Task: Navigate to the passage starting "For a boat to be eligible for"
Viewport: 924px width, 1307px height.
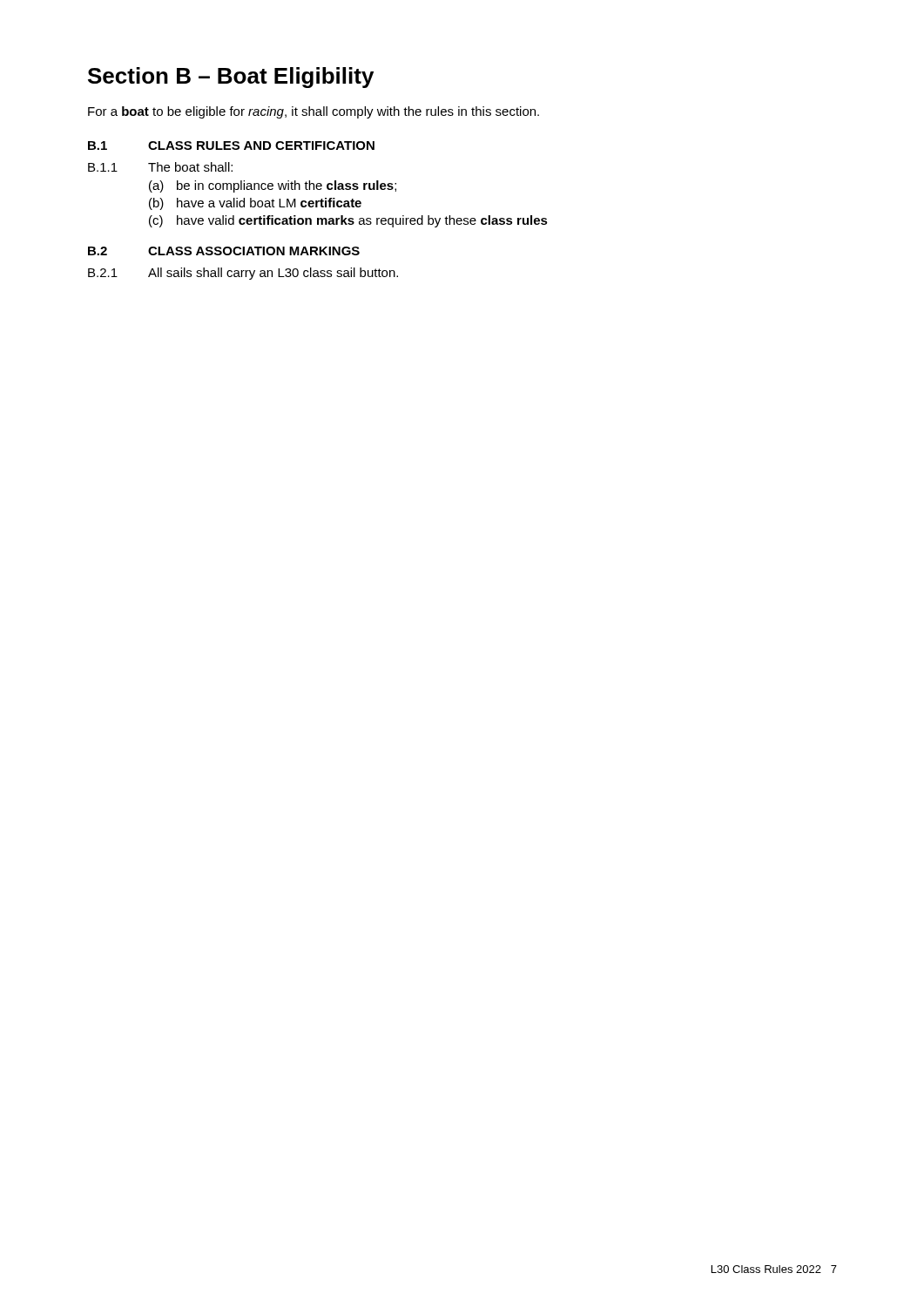Action: point(314,111)
